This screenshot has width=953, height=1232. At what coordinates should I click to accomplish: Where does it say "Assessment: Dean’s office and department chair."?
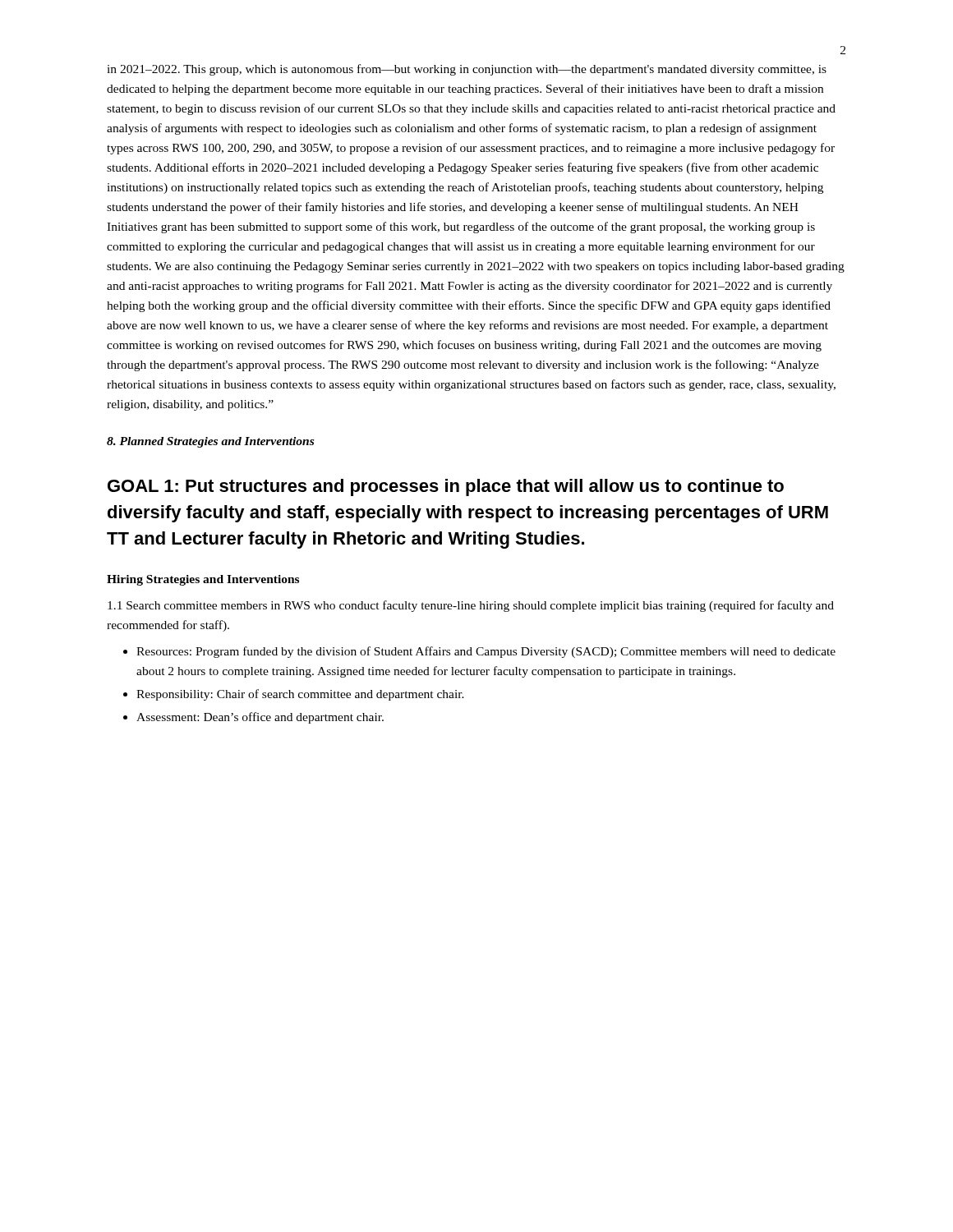tap(260, 717)
